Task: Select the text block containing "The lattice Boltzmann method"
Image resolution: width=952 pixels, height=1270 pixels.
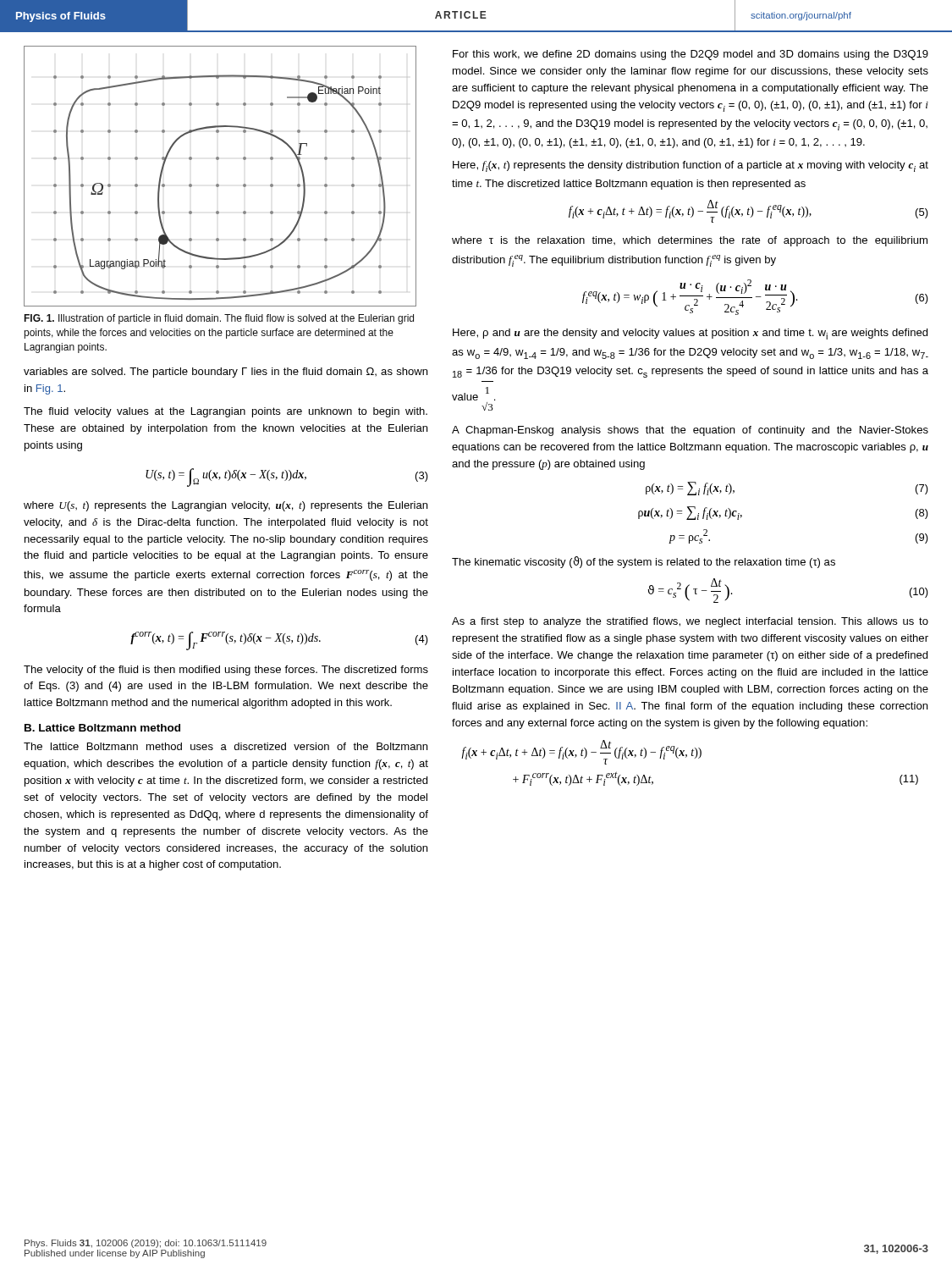Action: 226,805
